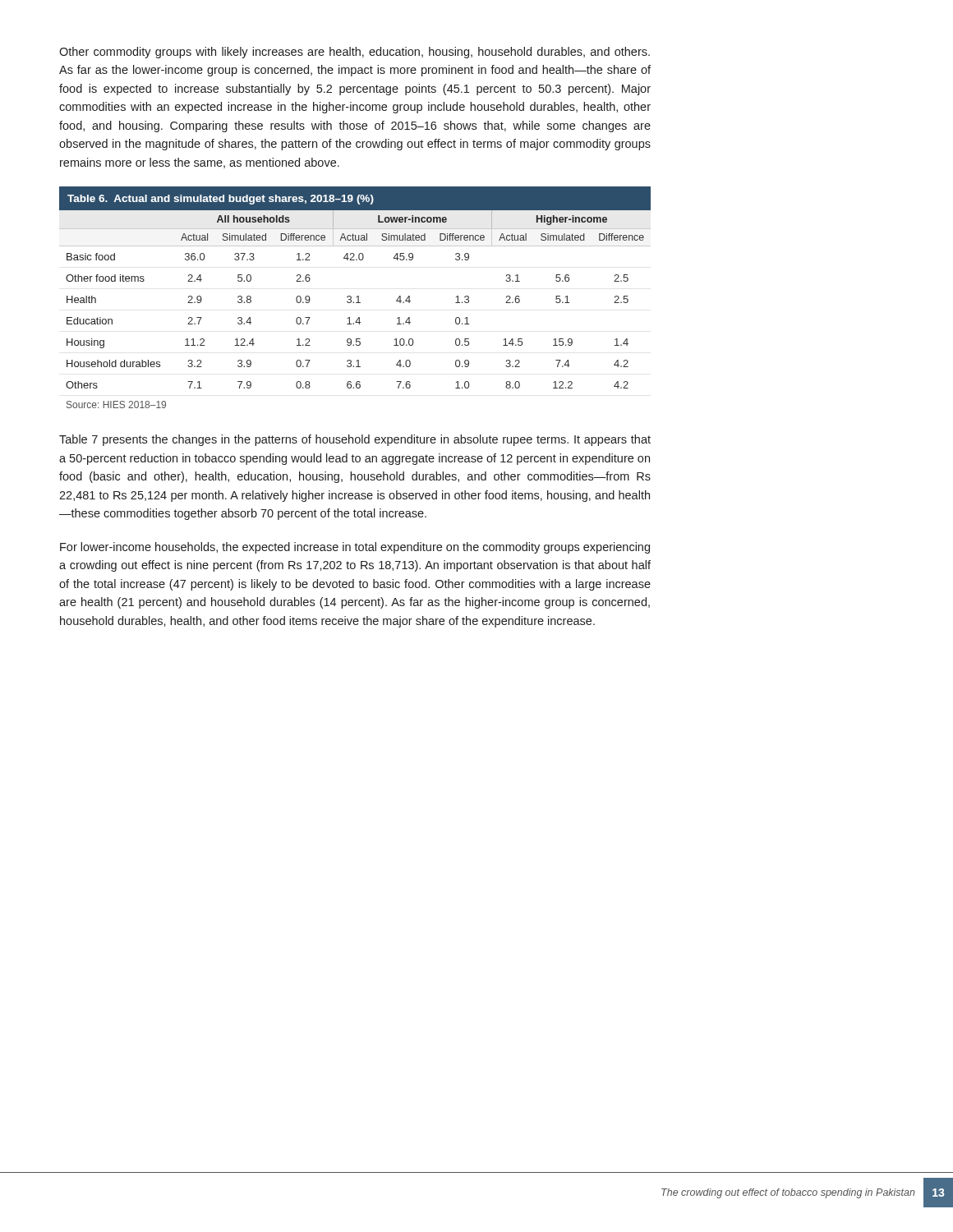Locate the text block that says "Other commodity groups with likely"

[x=355, y=107]
